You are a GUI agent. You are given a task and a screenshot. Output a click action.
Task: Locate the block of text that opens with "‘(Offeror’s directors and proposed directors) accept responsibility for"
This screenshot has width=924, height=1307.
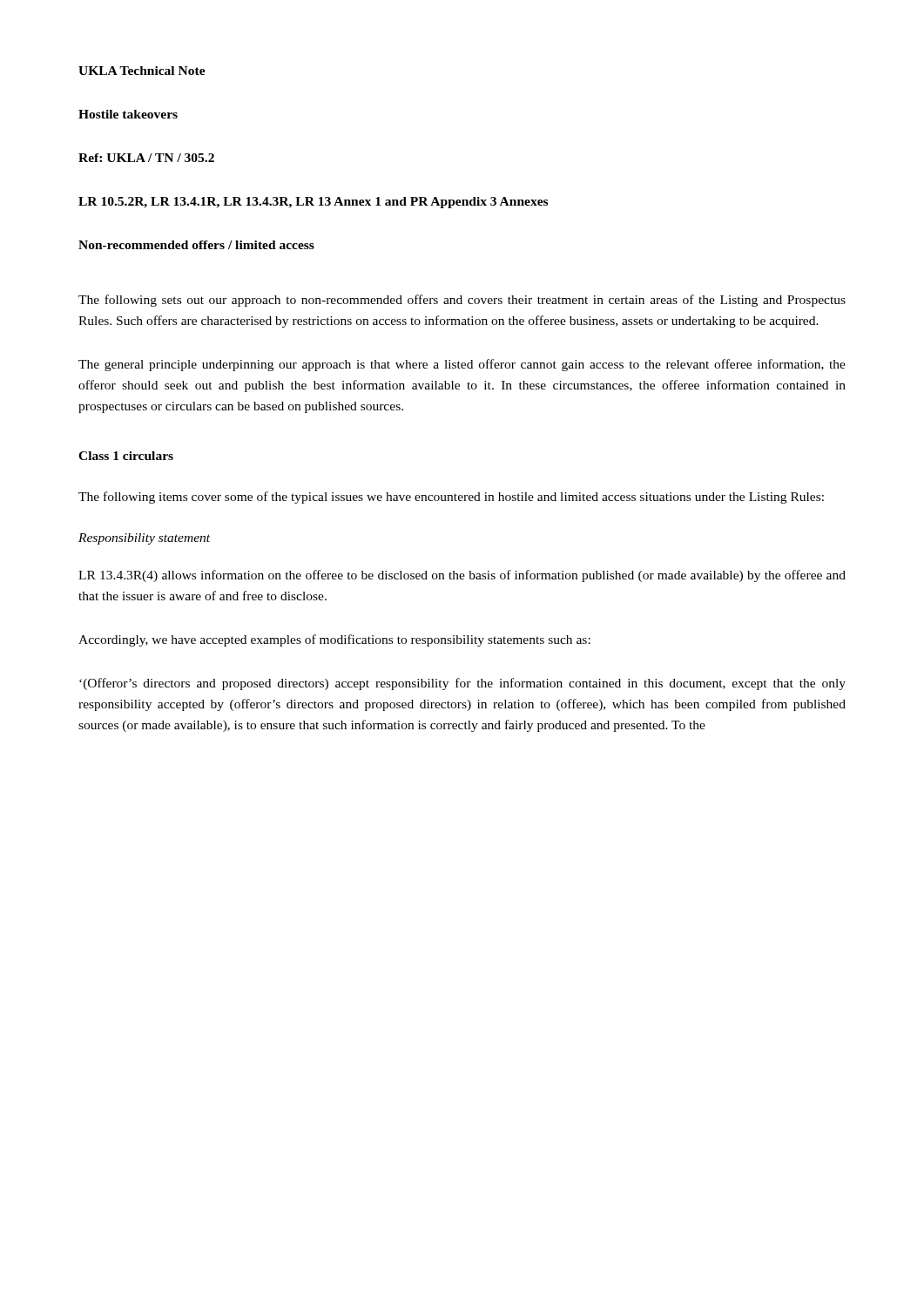click(462, 704)
